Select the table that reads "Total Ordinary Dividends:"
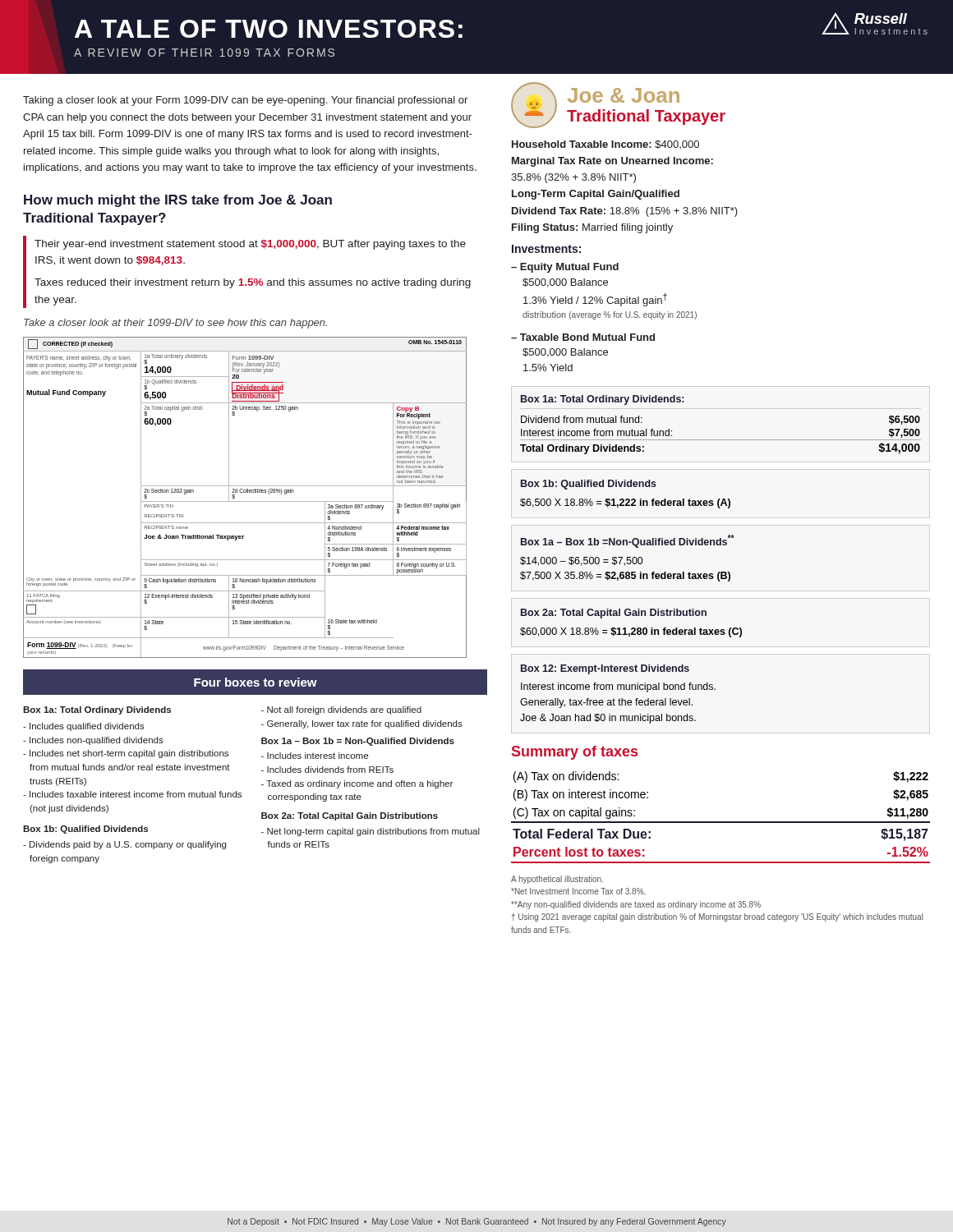 click(x=721, y=424)
